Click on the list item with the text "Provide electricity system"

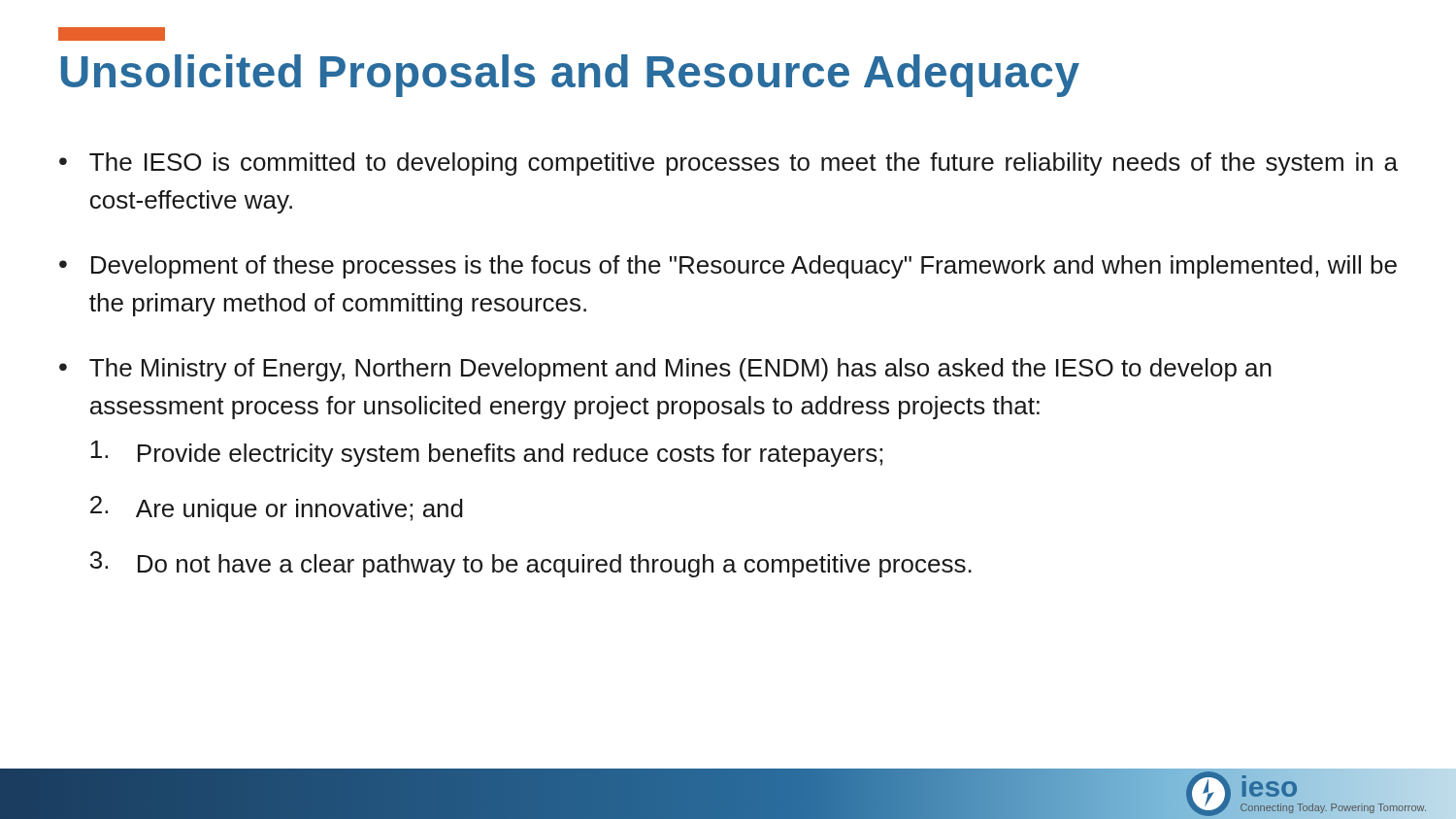487,454
